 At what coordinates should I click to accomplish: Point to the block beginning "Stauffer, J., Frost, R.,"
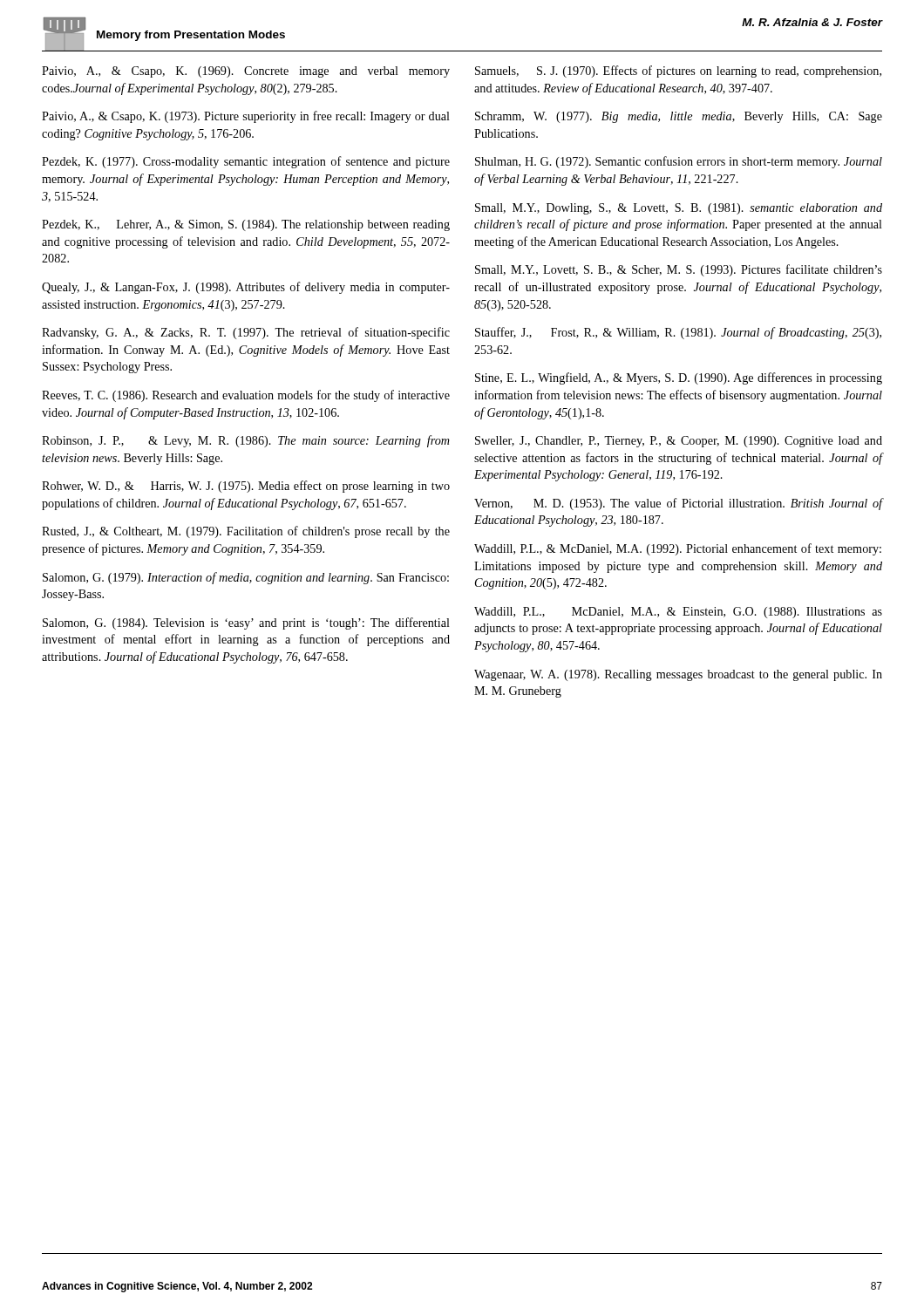(678, 341)
